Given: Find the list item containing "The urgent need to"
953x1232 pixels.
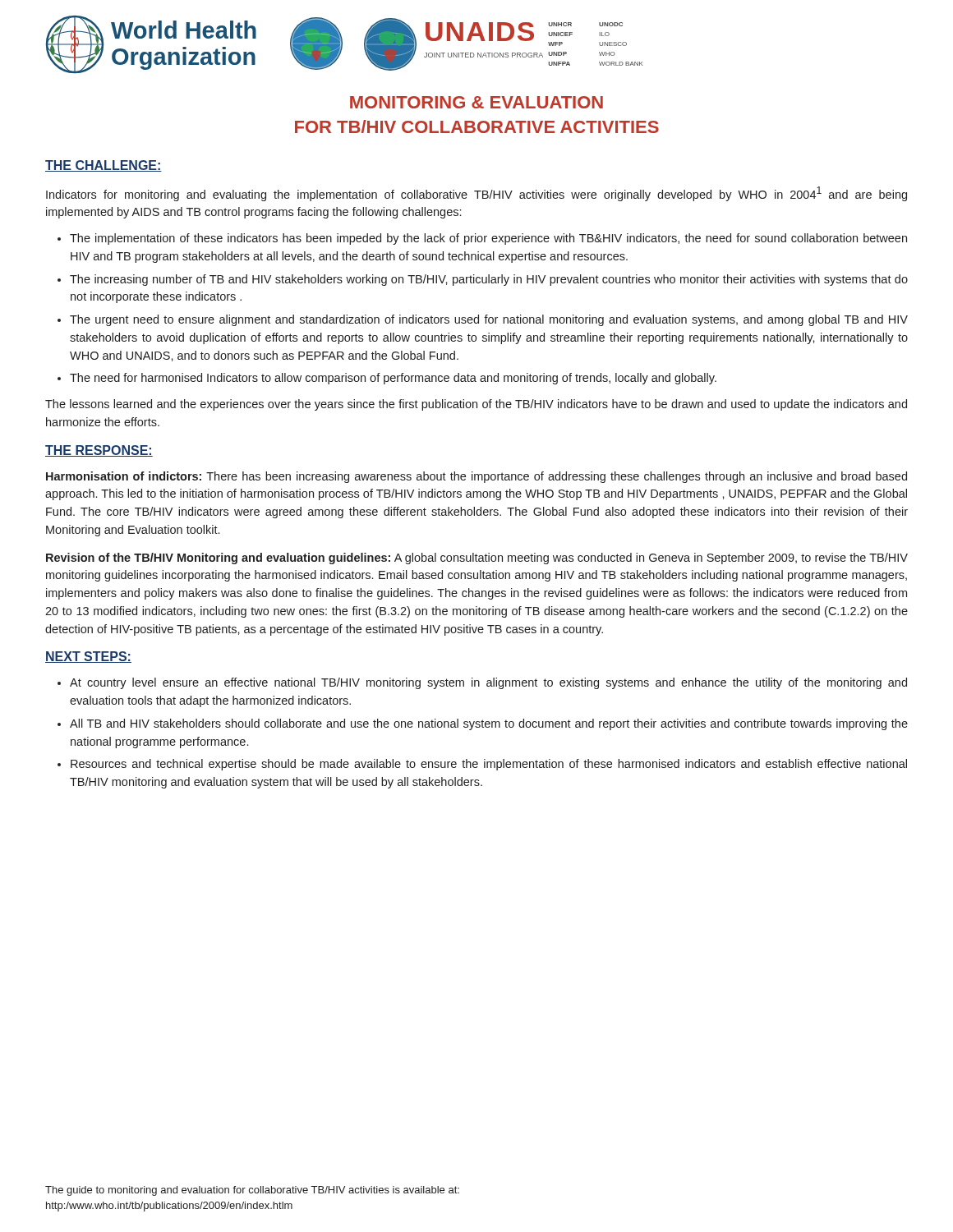Looking at the screenshot, I should (489, 337).
